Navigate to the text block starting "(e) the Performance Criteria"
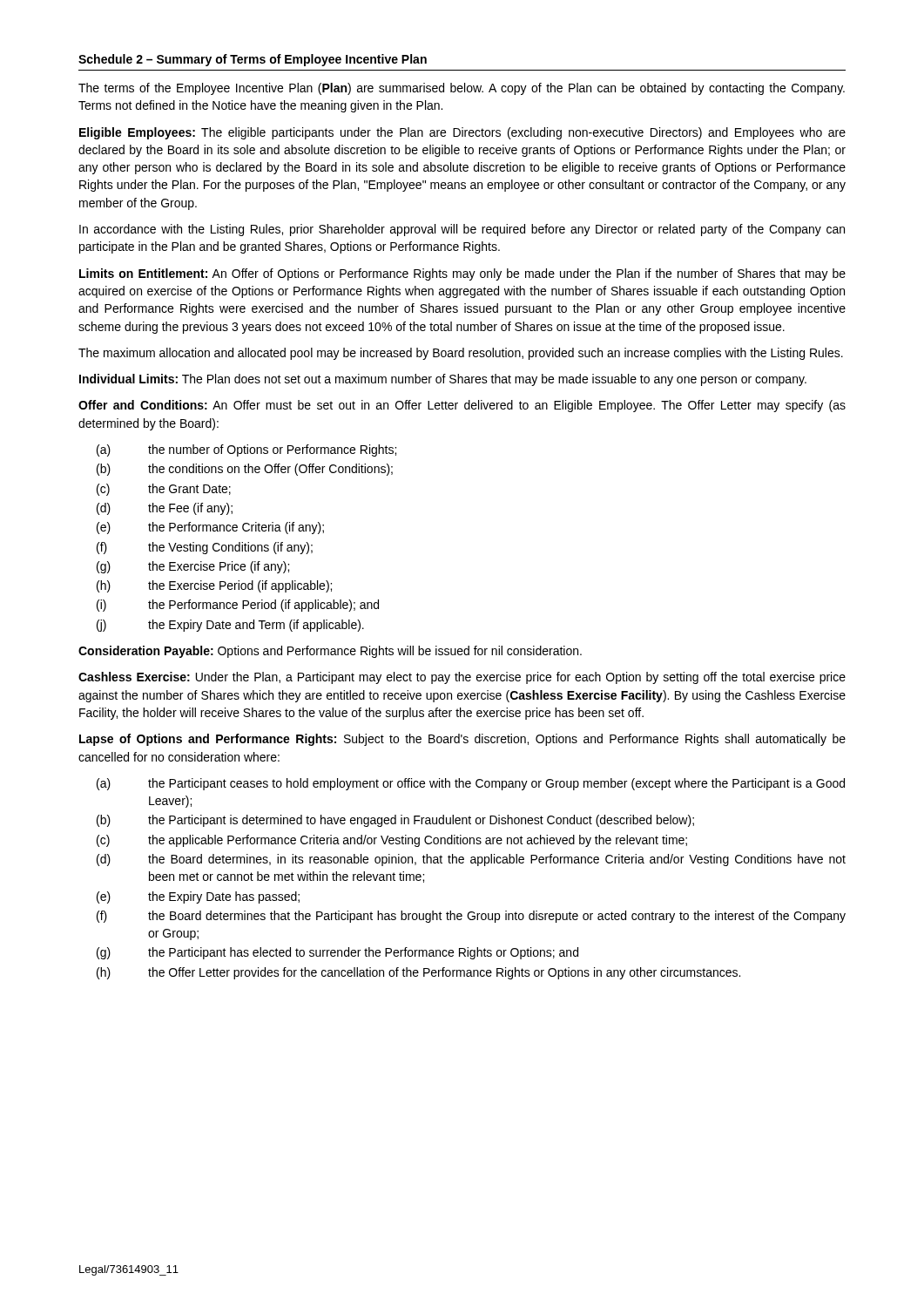 [x=210, y=528]
